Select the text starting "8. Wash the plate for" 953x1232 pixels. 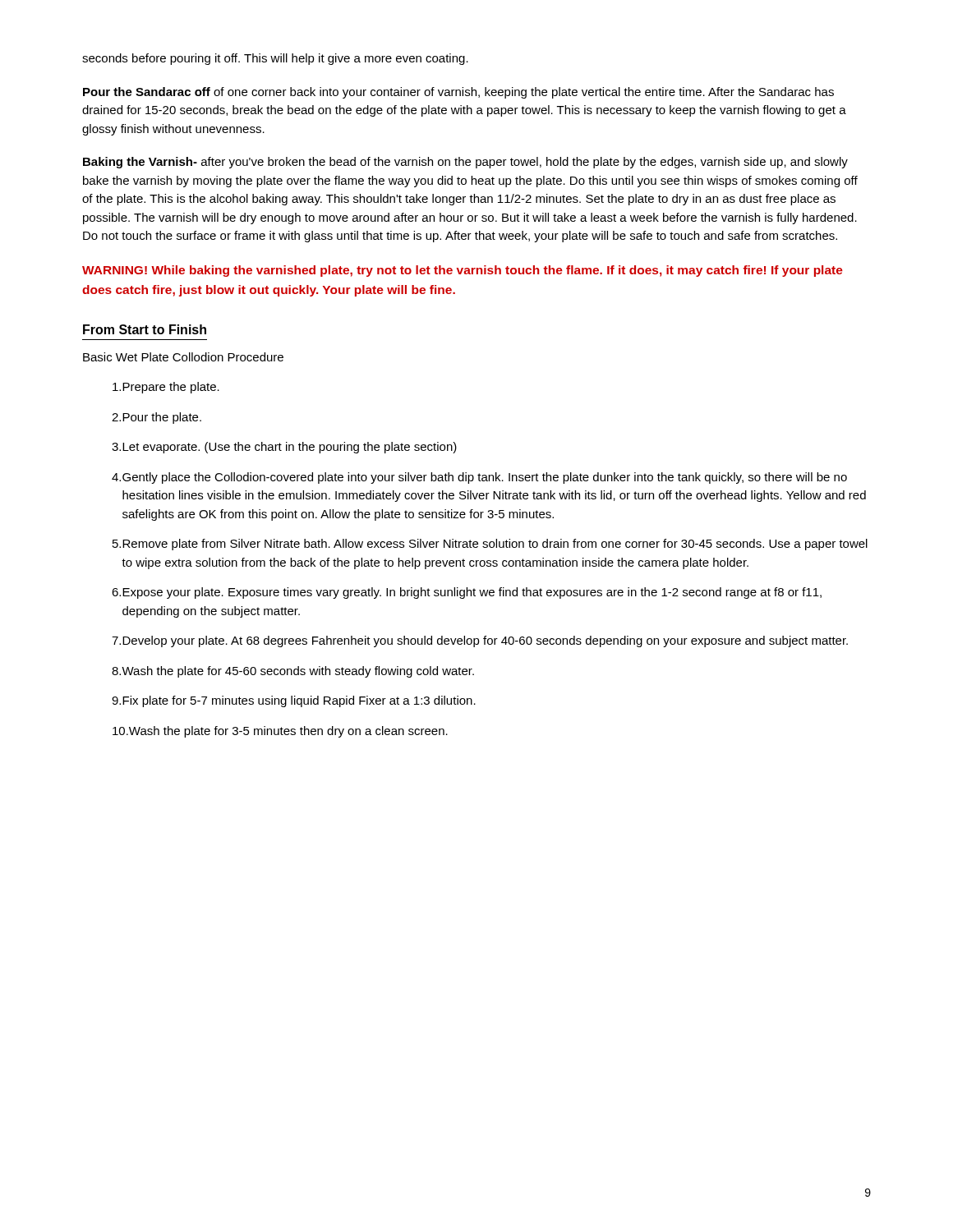476,671
